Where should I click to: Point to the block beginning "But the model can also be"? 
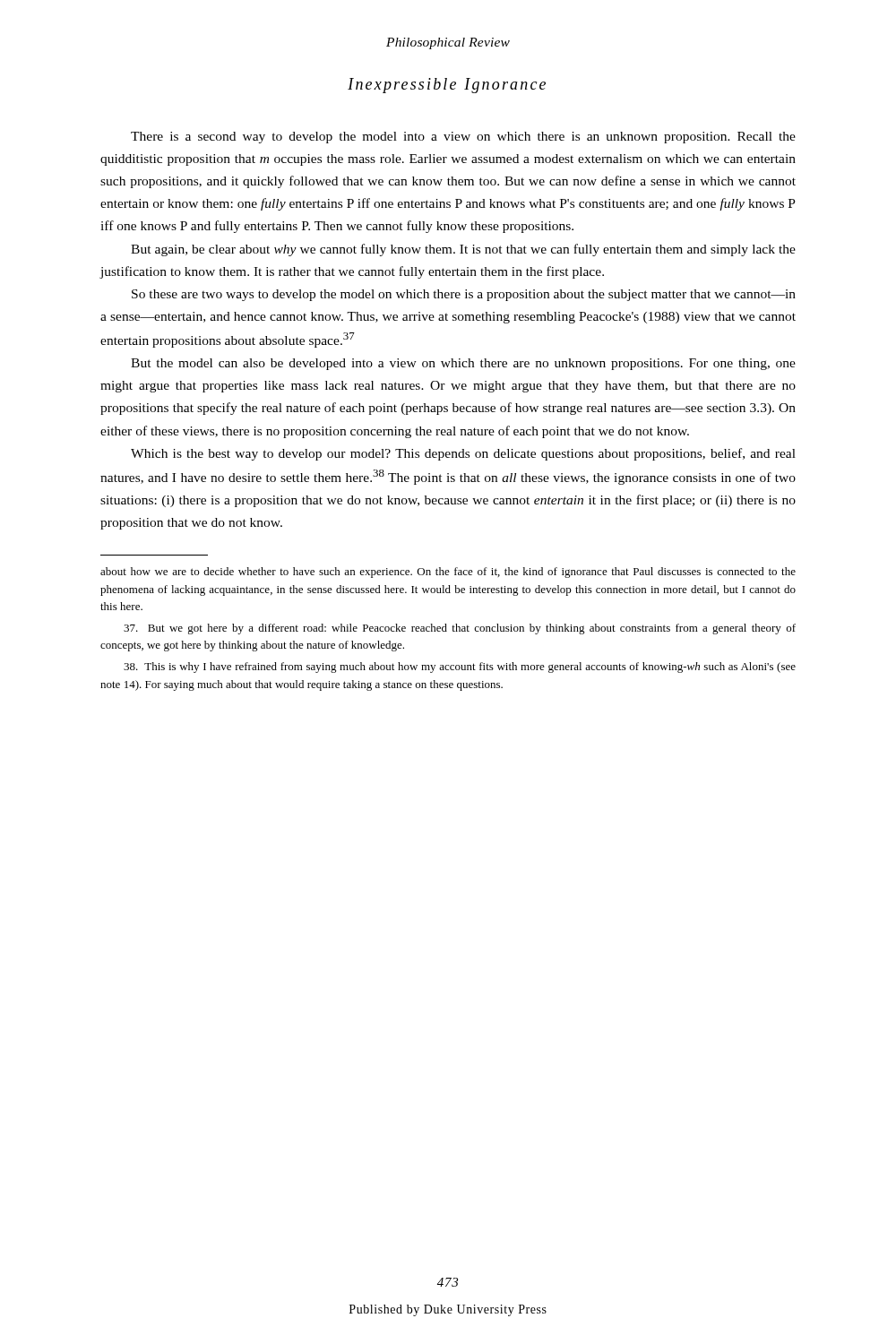tap(448, 396)
